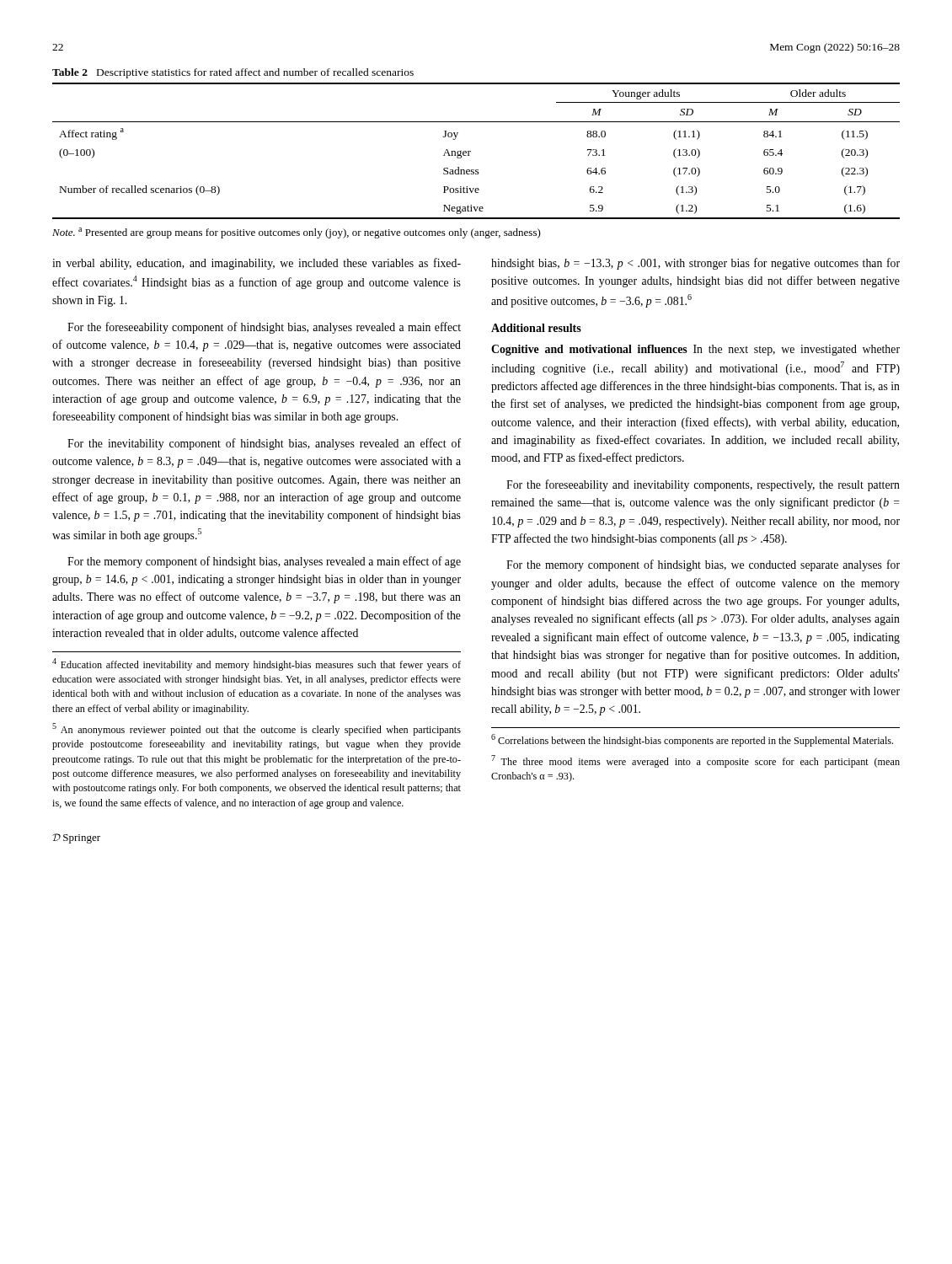
Task: Click on the text block that says "hindsight bias, b = −13.3, p"
Action: click(x=695, y=282)
